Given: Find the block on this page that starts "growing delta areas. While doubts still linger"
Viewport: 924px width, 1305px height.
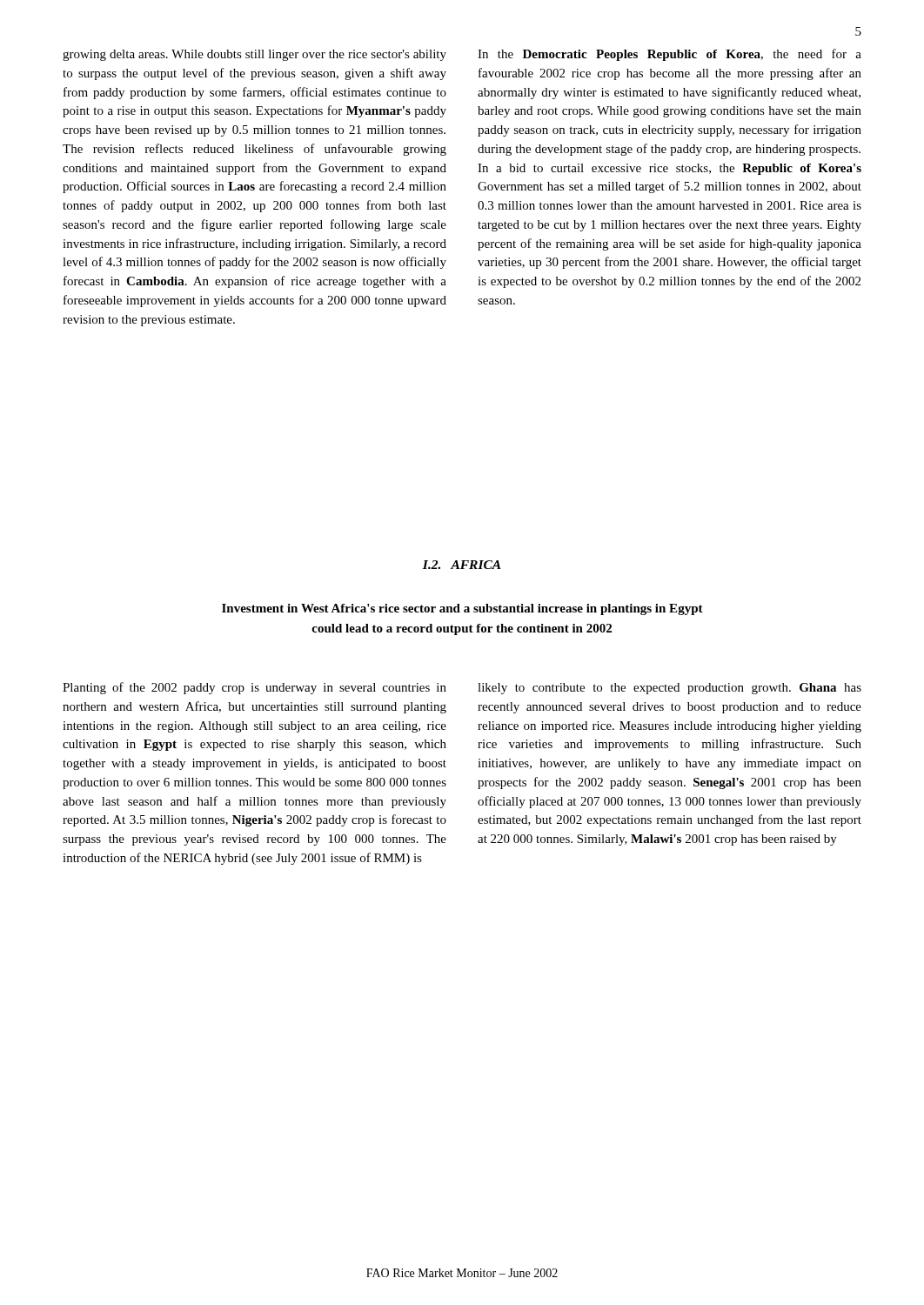Looking at the screenshot, I should pos(255,186).
